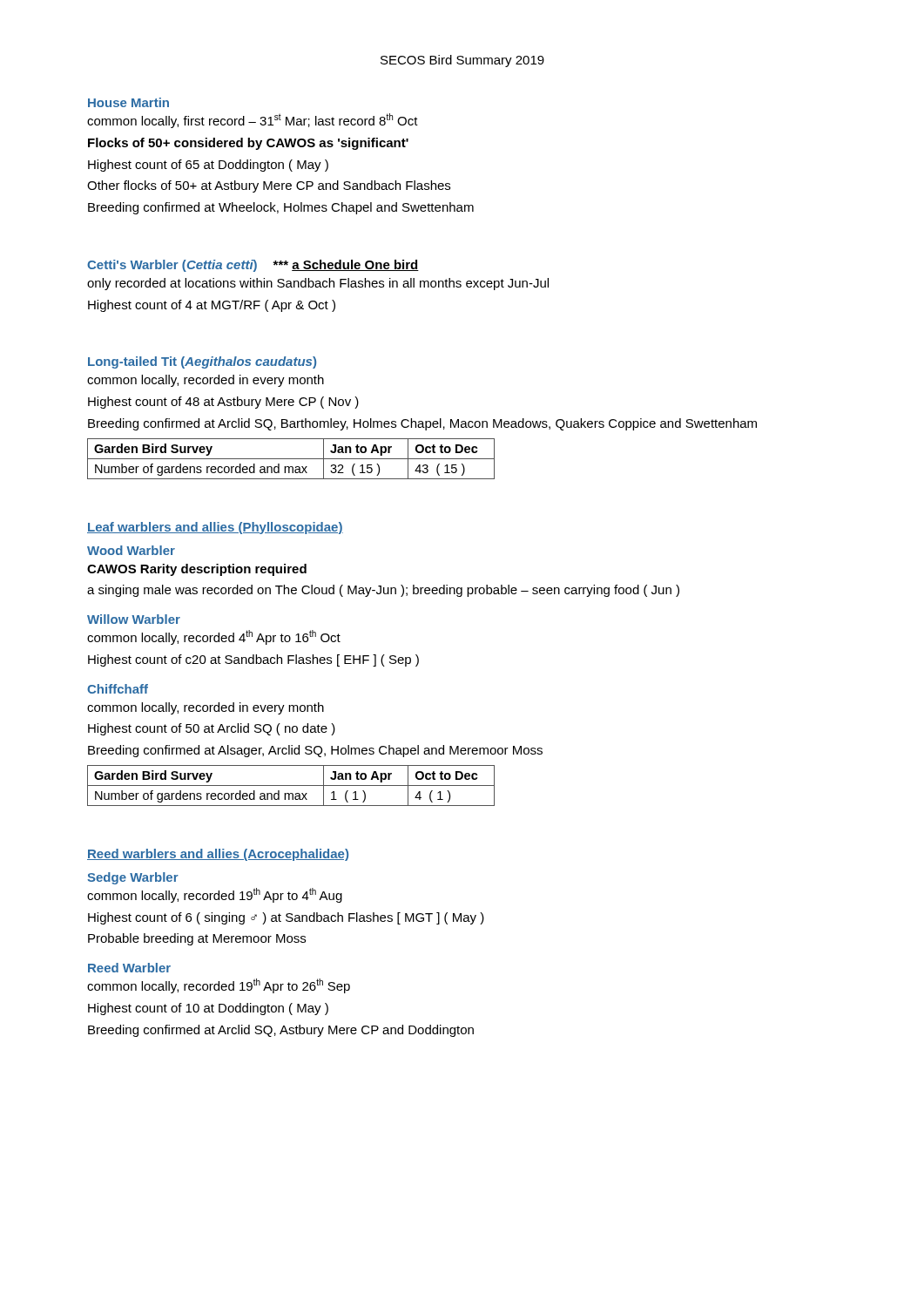924x1307 pixels.
Task: Locate the table with the text "32 ( 15"
Action: pyautogui.click(x=462, y=458)
